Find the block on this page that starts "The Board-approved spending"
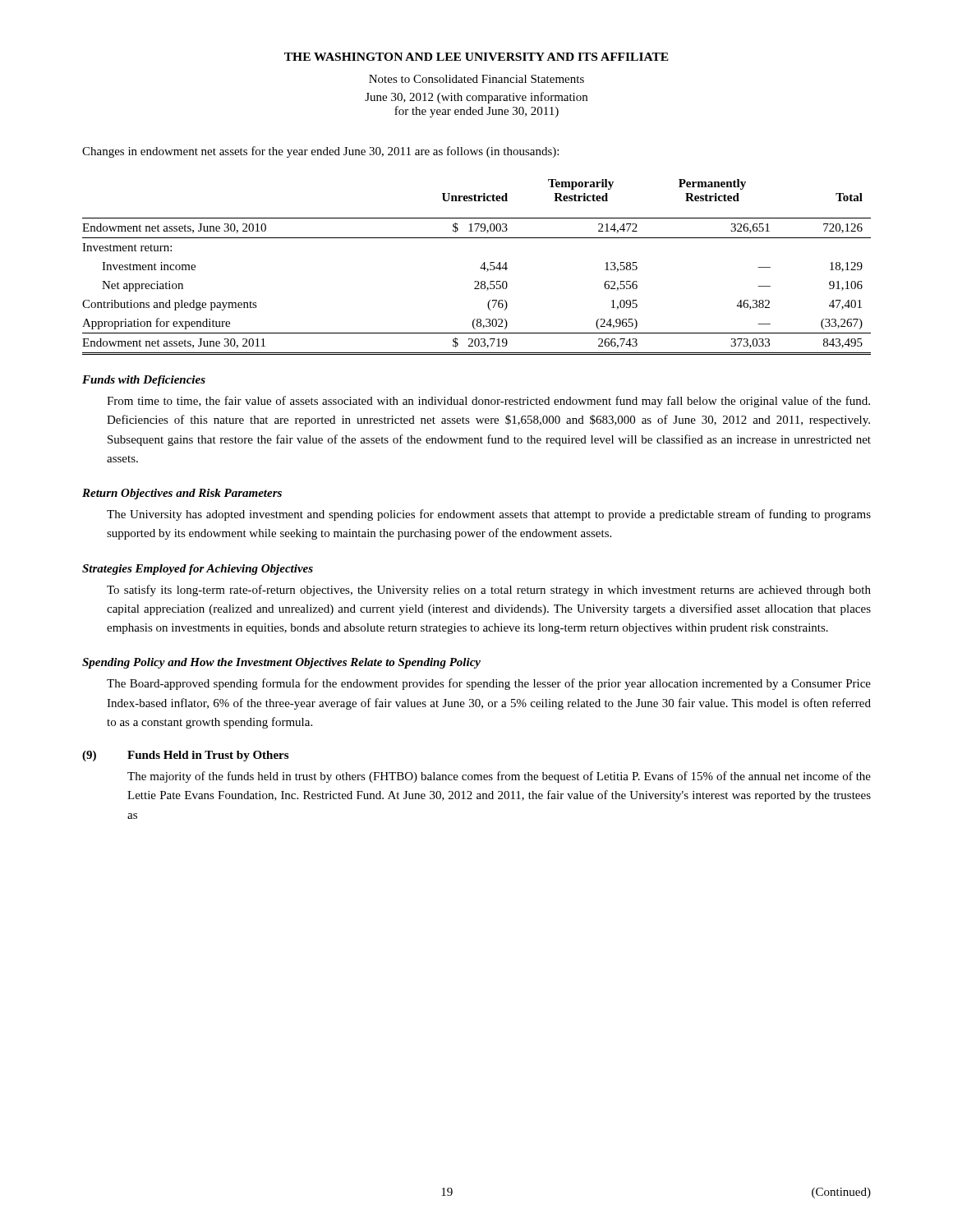The height and width of the screenshot is (1232, 953). point(489,703)
